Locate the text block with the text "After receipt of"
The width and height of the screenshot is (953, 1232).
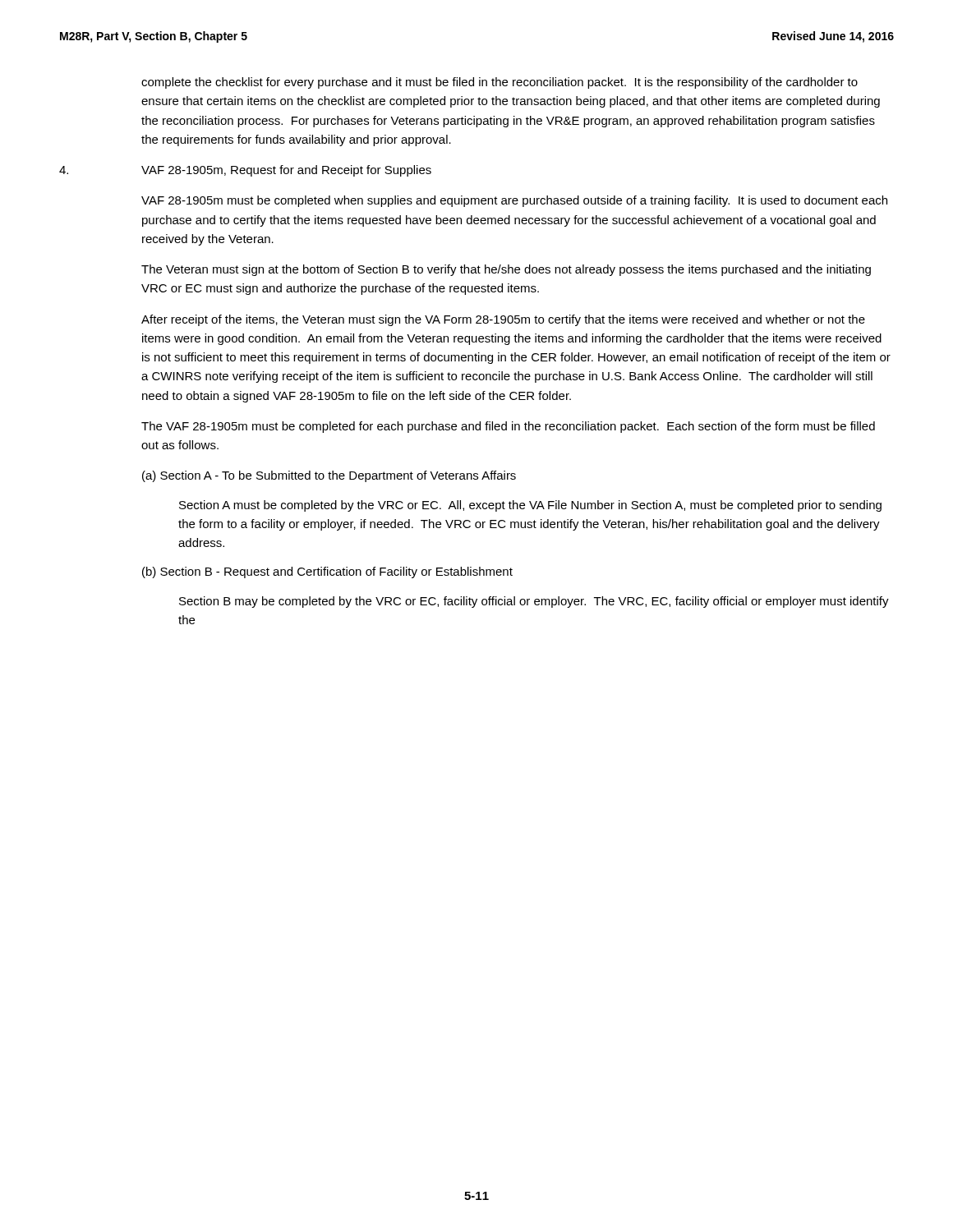[516, 357]
